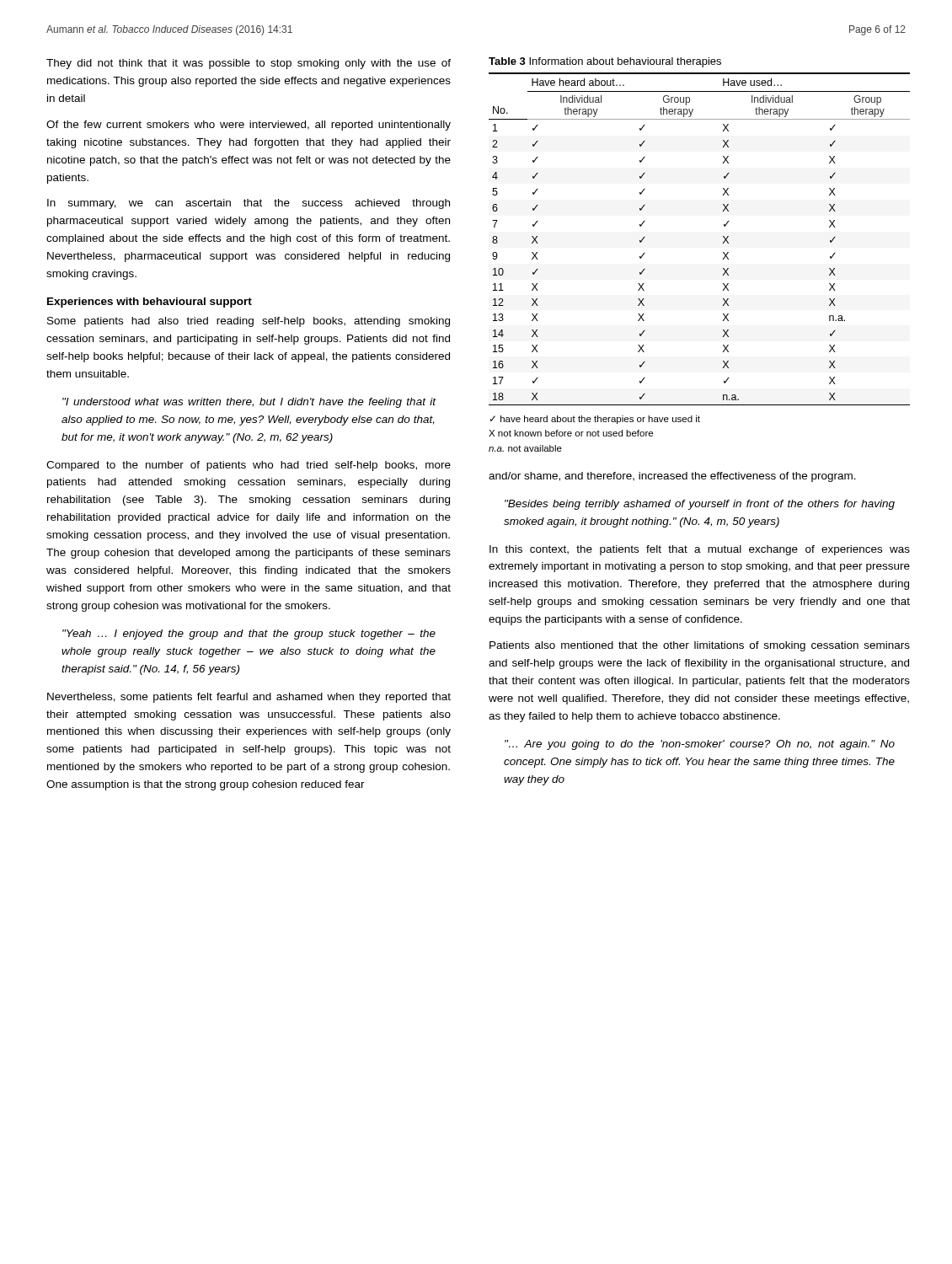The height and width of the screenshot is (1264, 952).
Task: Navigate to the block starting "Compared to the number of"
Action: [x=249, y=535]
